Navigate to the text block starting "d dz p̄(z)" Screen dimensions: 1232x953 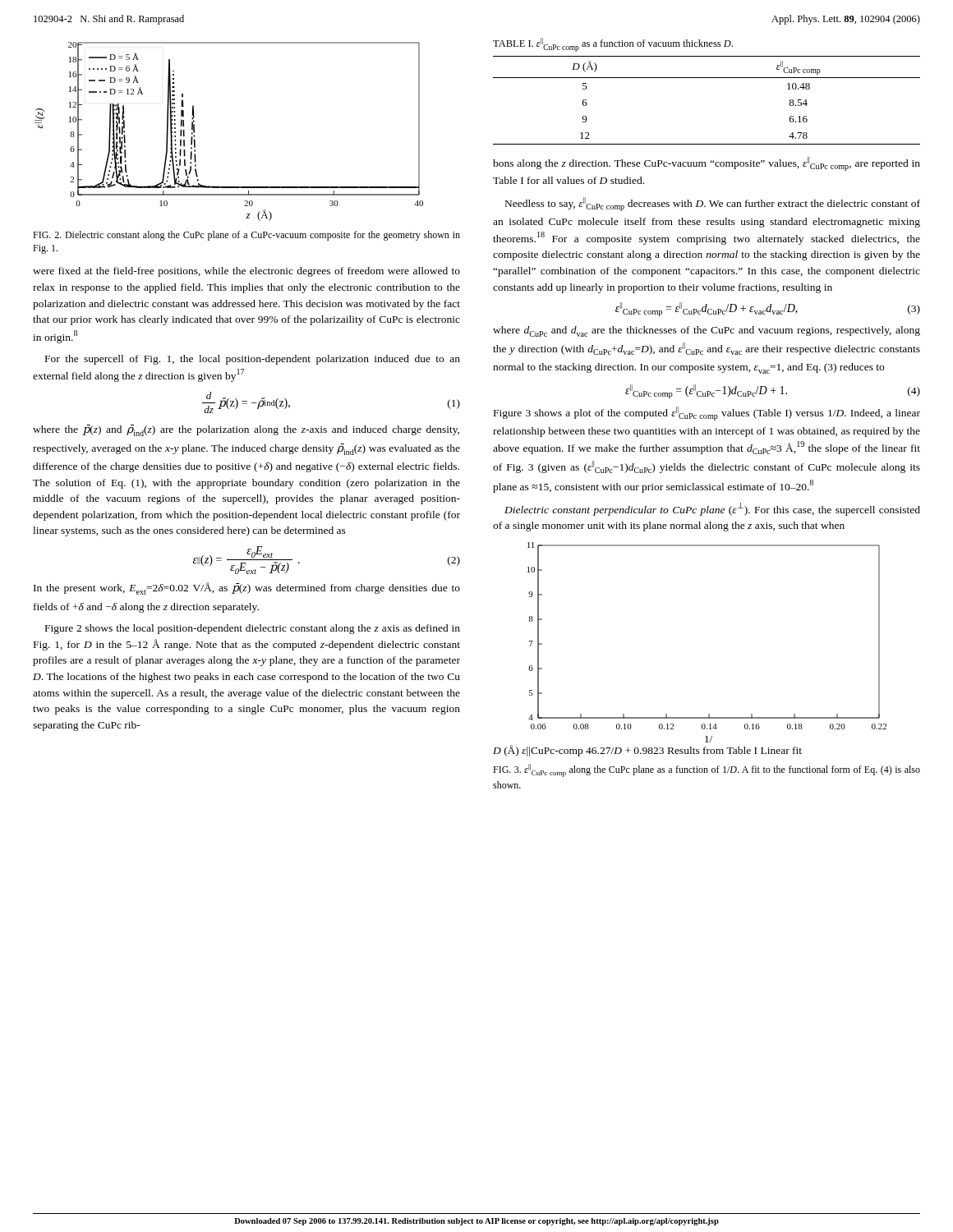coord(234,401)
